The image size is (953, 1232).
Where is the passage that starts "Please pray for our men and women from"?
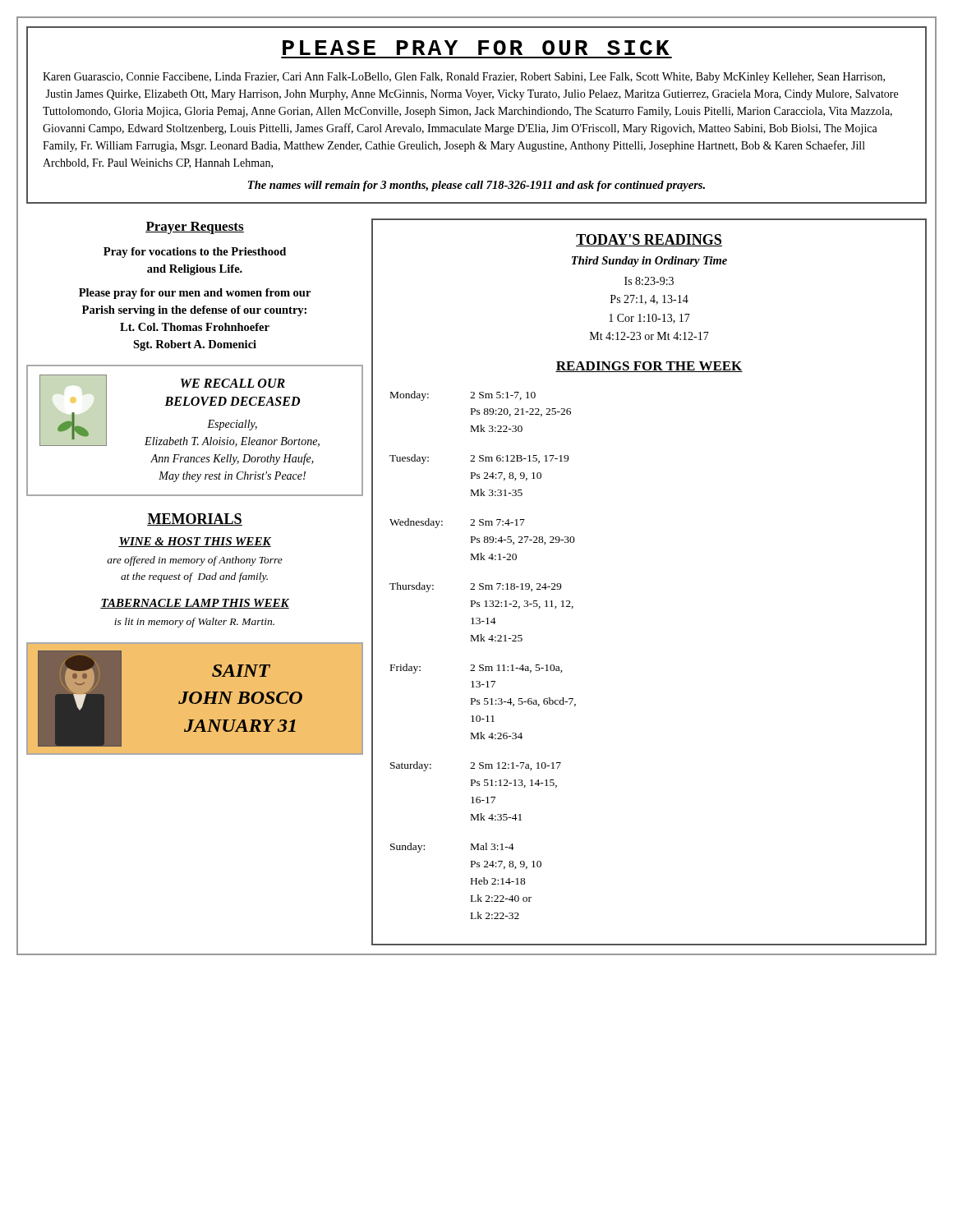pos(195,318)
